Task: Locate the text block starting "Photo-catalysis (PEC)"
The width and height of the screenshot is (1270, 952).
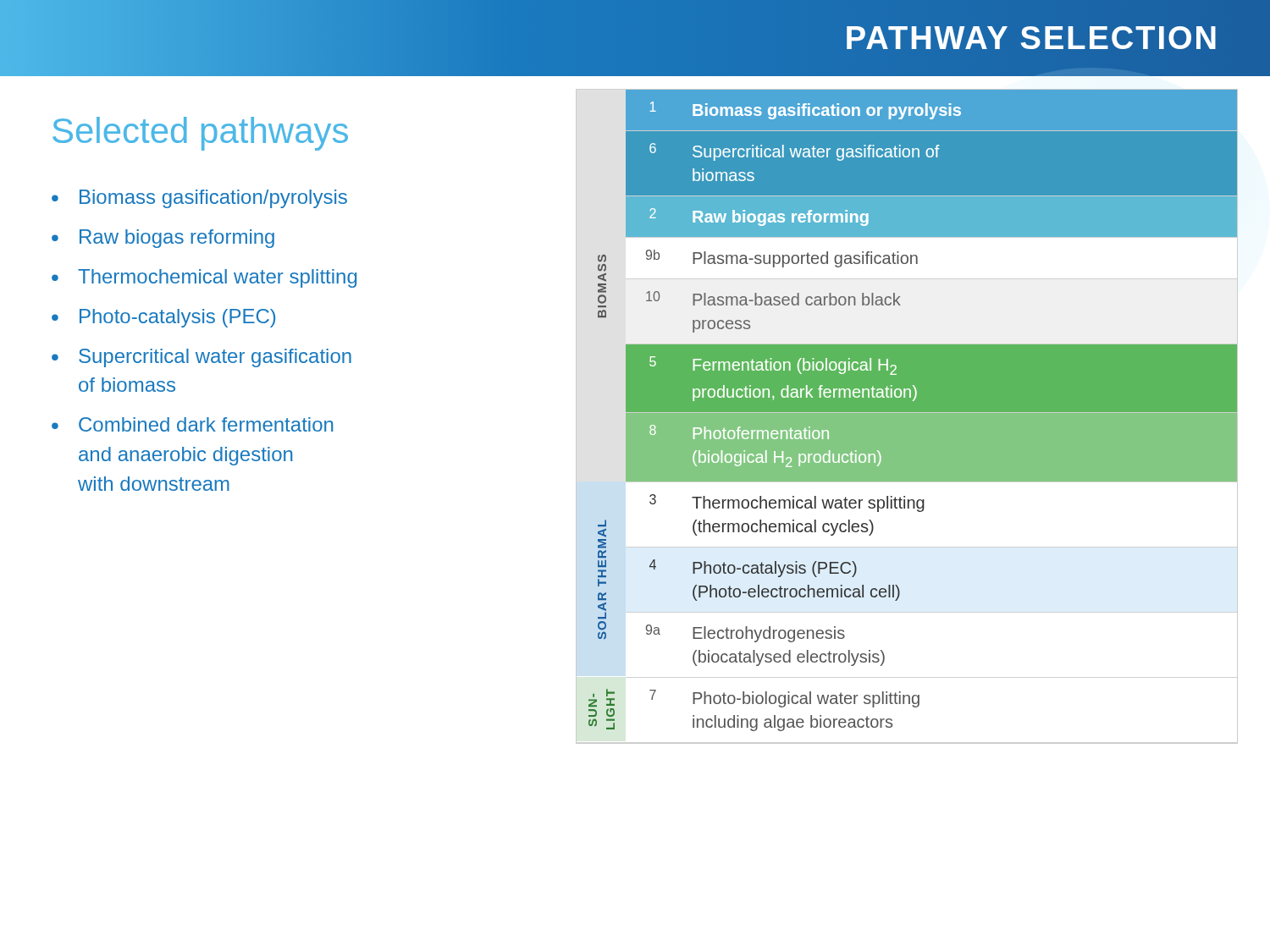Action: tap(177, 316)
